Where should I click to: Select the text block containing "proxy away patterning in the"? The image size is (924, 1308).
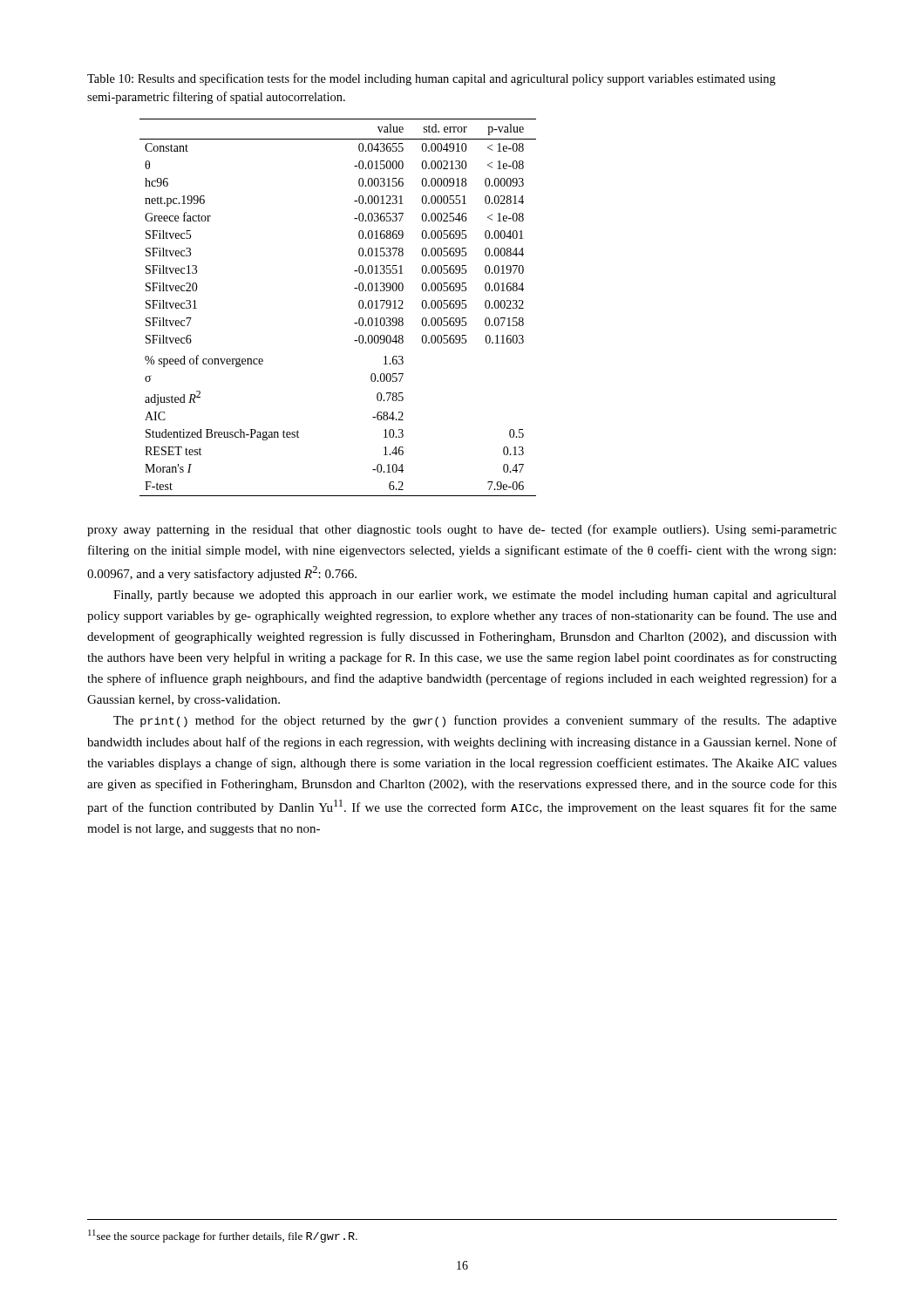(462, 551)
